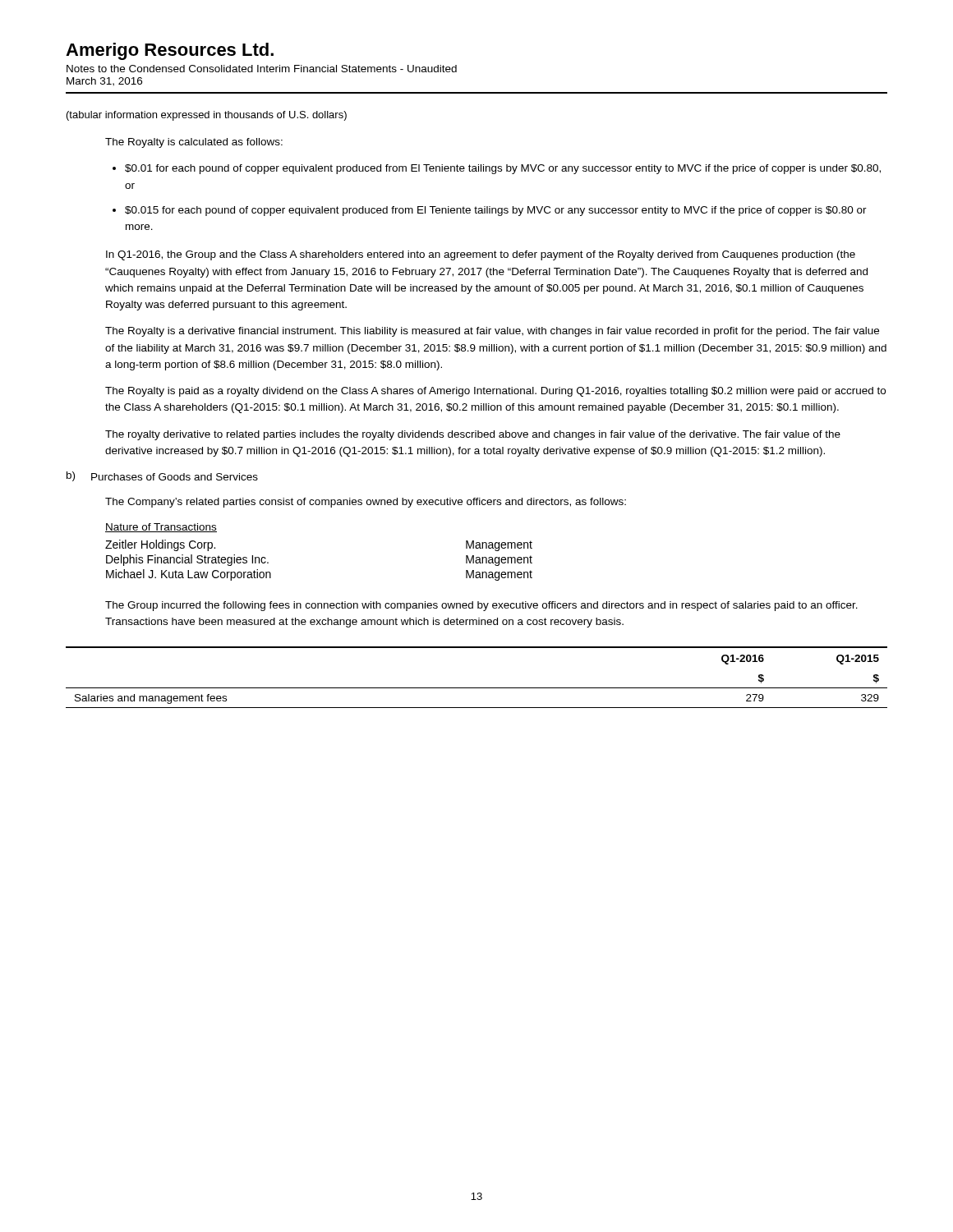Click on the text starting "The Company’s related"
953x1232 pixels.
click(x=366, y=502)
